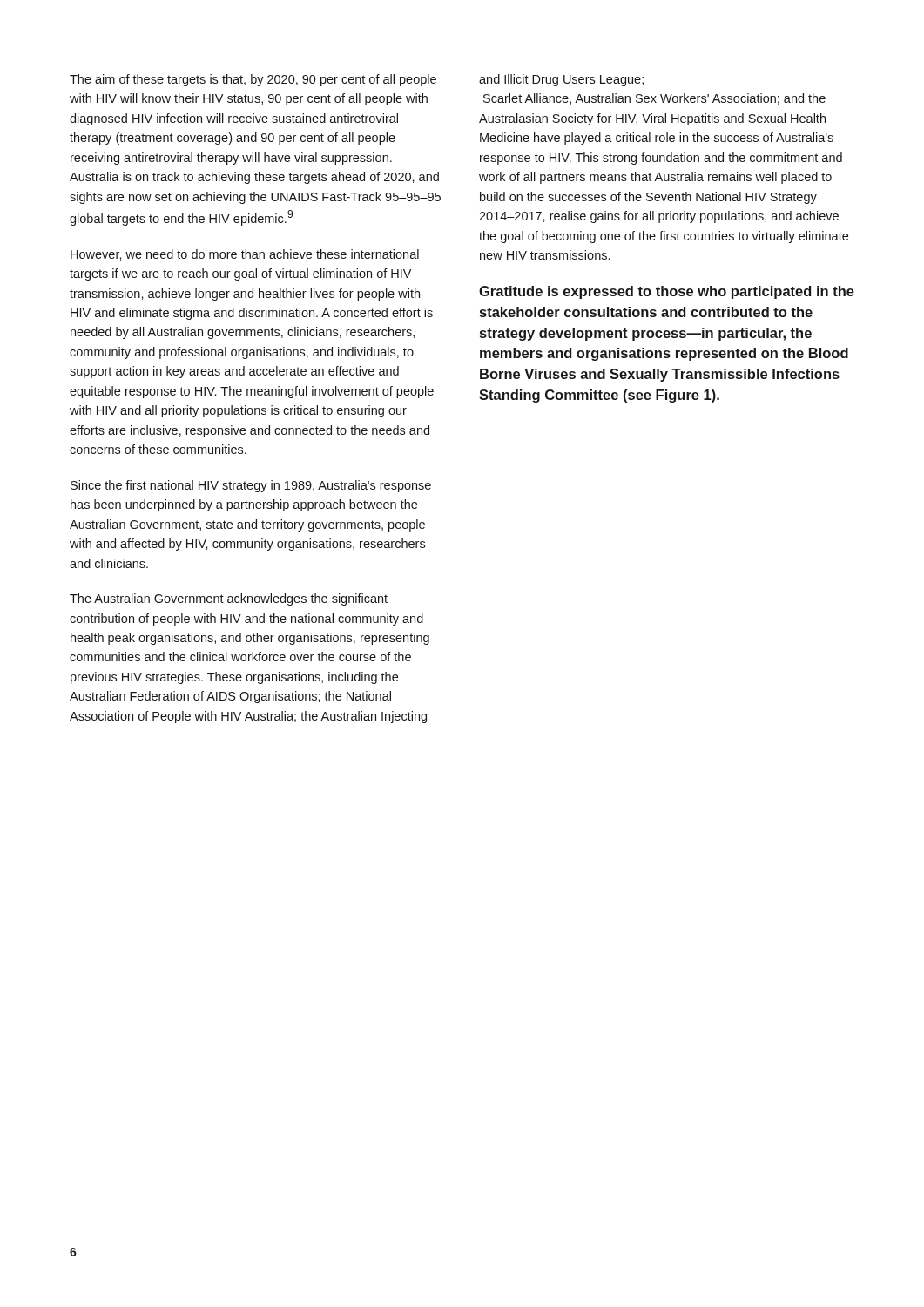Select the block starting "However, we need to do more than achieve"
The image size is (924, 1307).
(252, 352)
